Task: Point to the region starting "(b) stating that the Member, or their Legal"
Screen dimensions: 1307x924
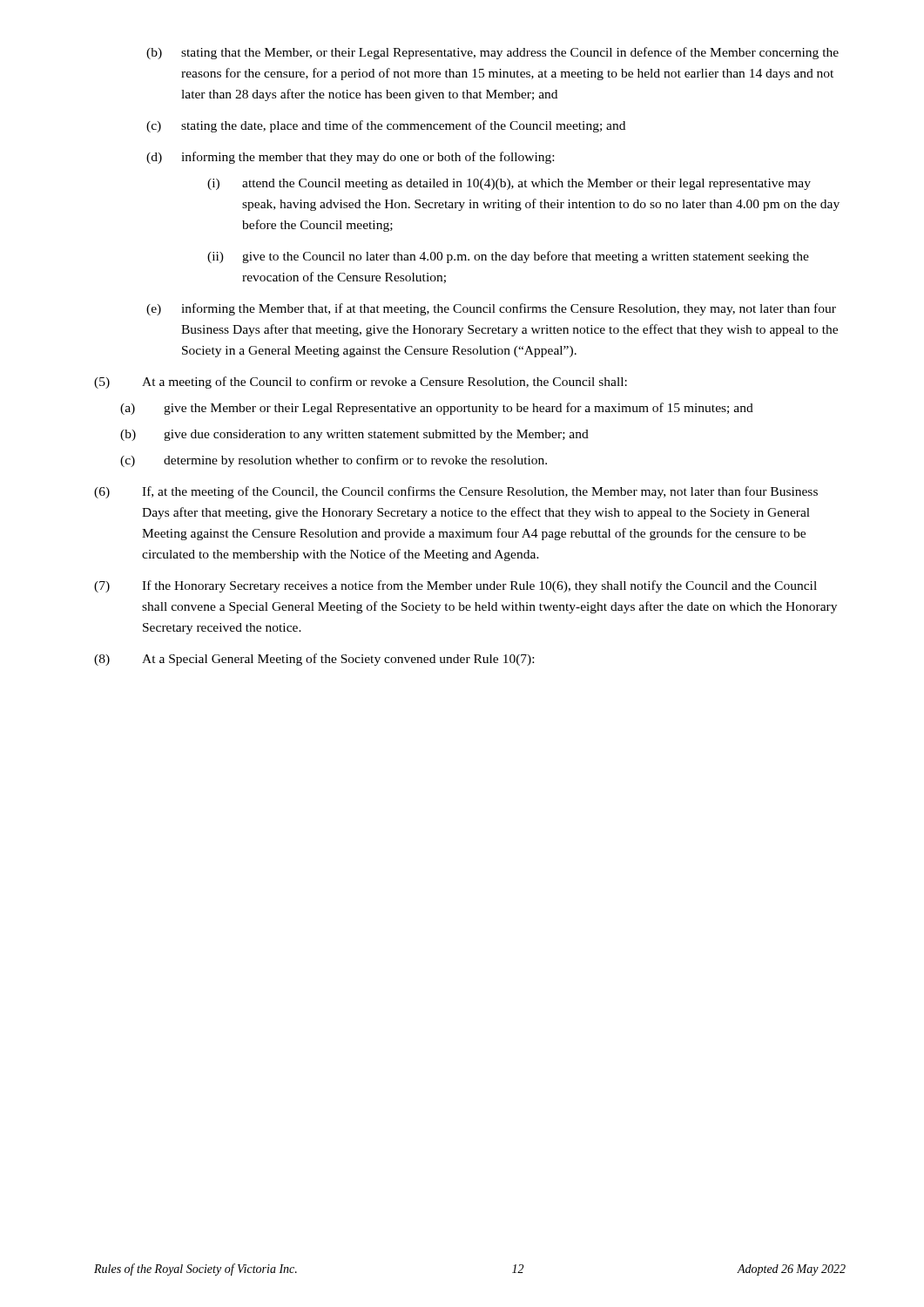Action: (496, 73)
